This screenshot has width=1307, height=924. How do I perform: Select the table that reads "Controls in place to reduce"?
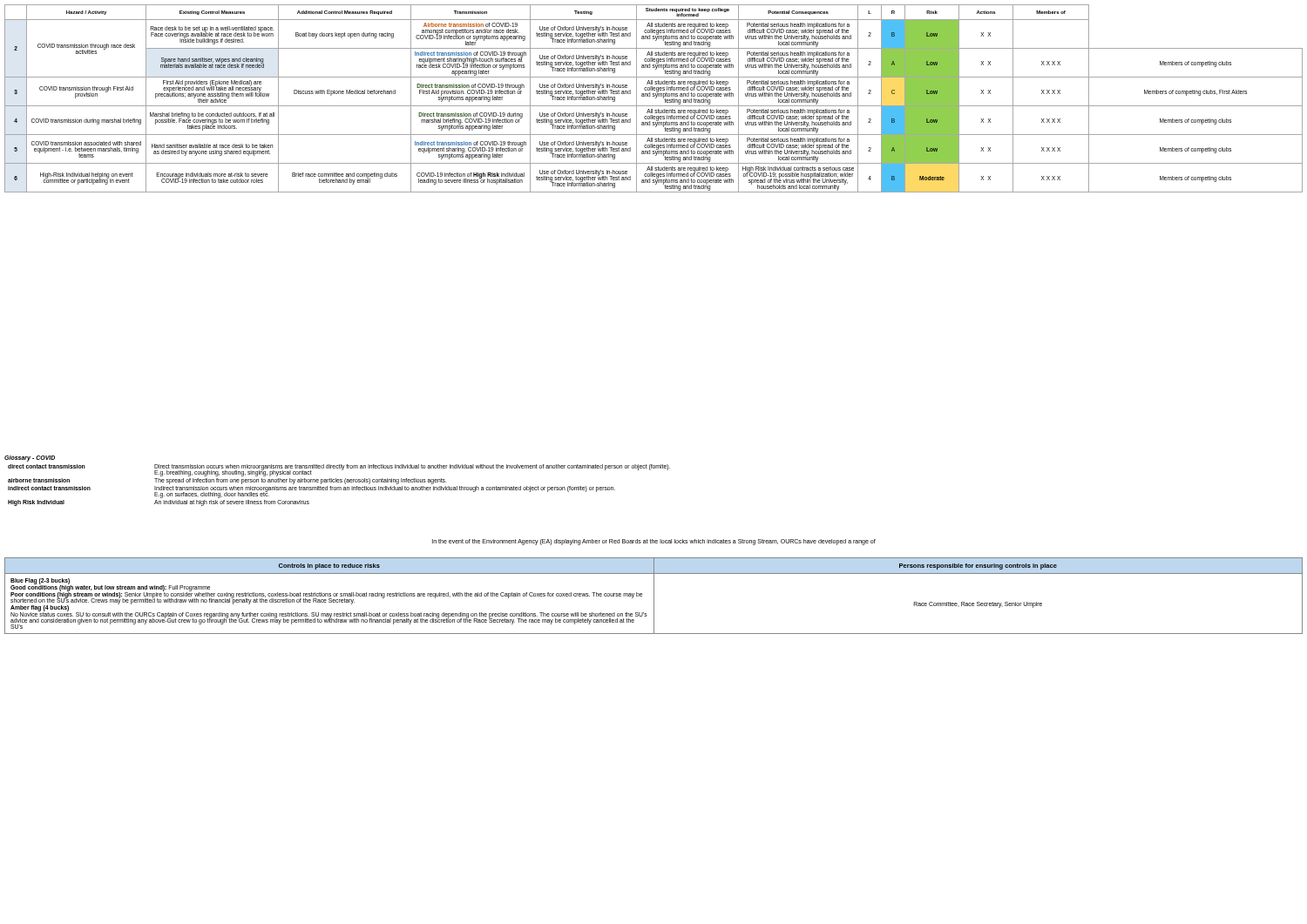click(x=654, y=596)
